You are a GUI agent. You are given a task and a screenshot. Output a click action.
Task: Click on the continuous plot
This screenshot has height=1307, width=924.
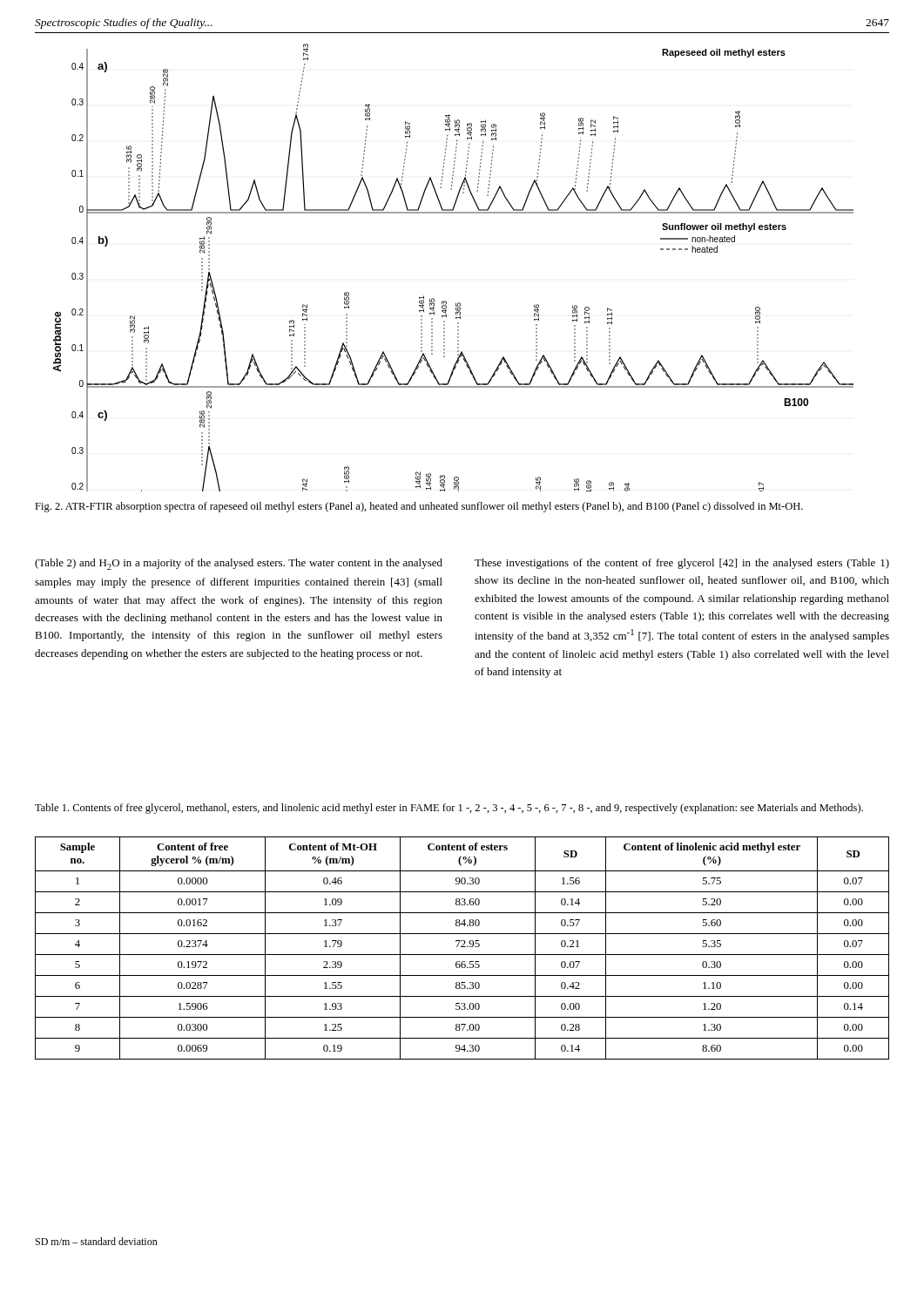tap(475, 264)
